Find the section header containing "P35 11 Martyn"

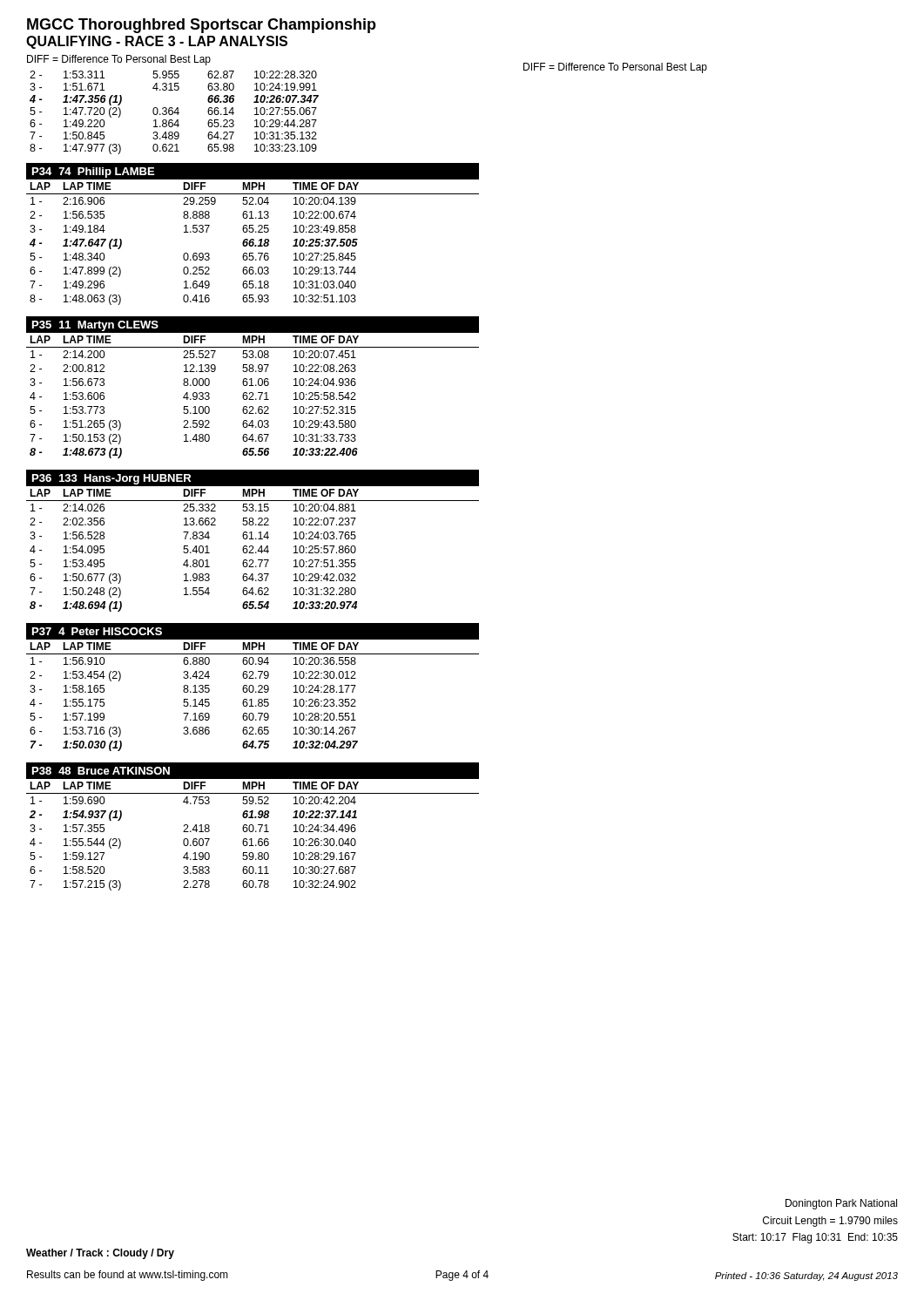(x=95, y=325)
